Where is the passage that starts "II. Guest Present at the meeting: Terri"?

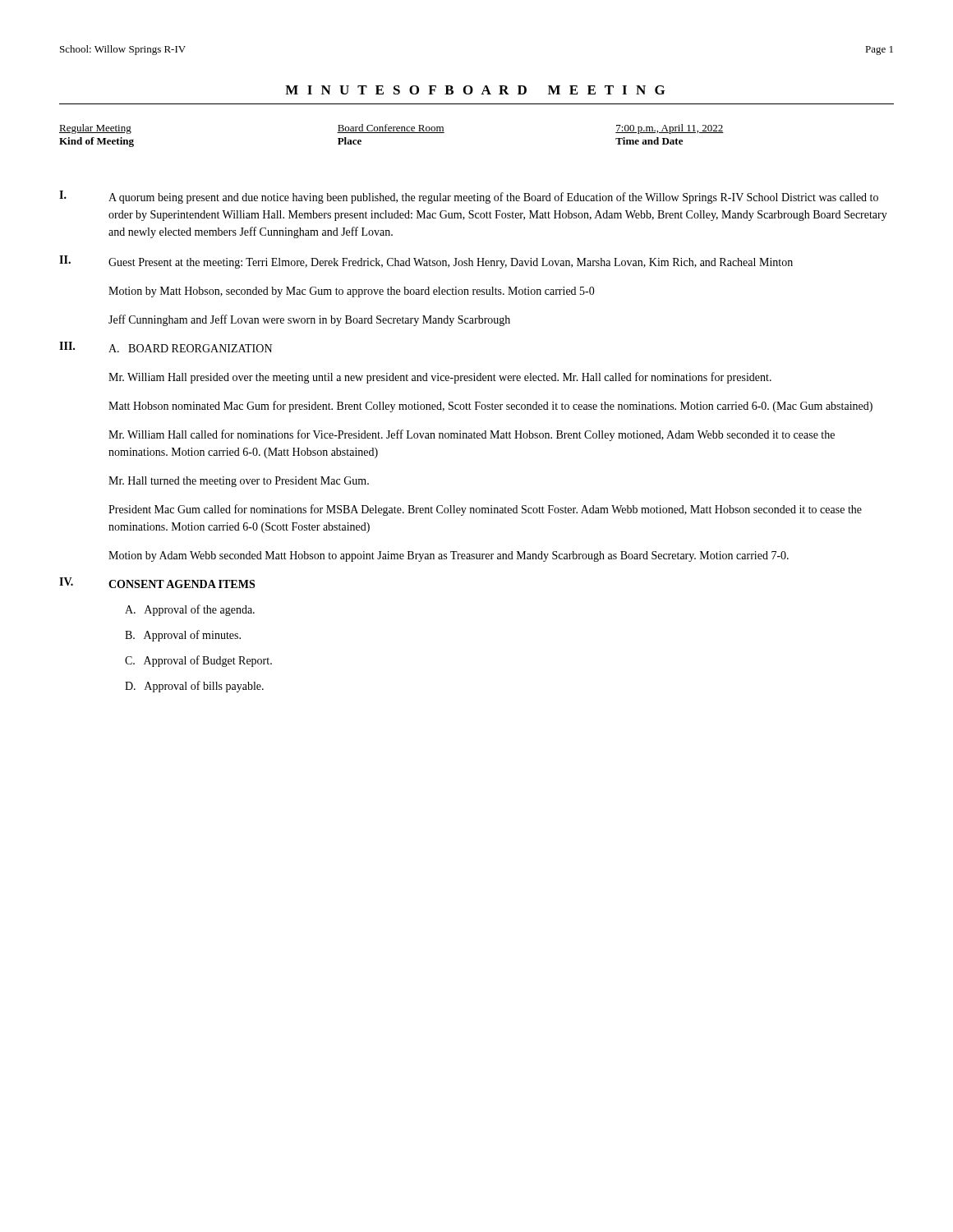pyautogui.click(x=476, y=262)
